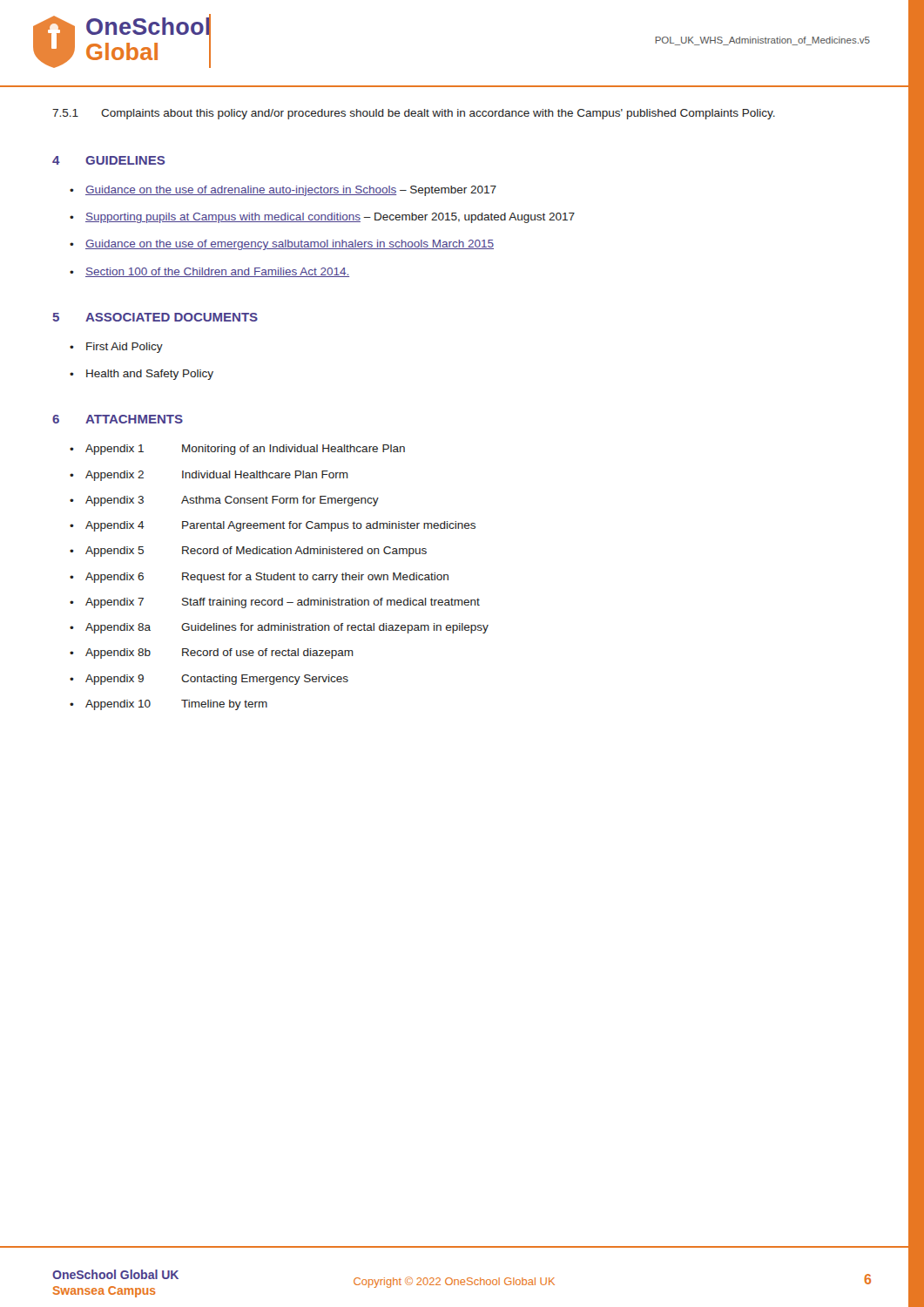Locate the list item that reads "• Appendix 4 Parental Agreement"

(x=273, y=526)
